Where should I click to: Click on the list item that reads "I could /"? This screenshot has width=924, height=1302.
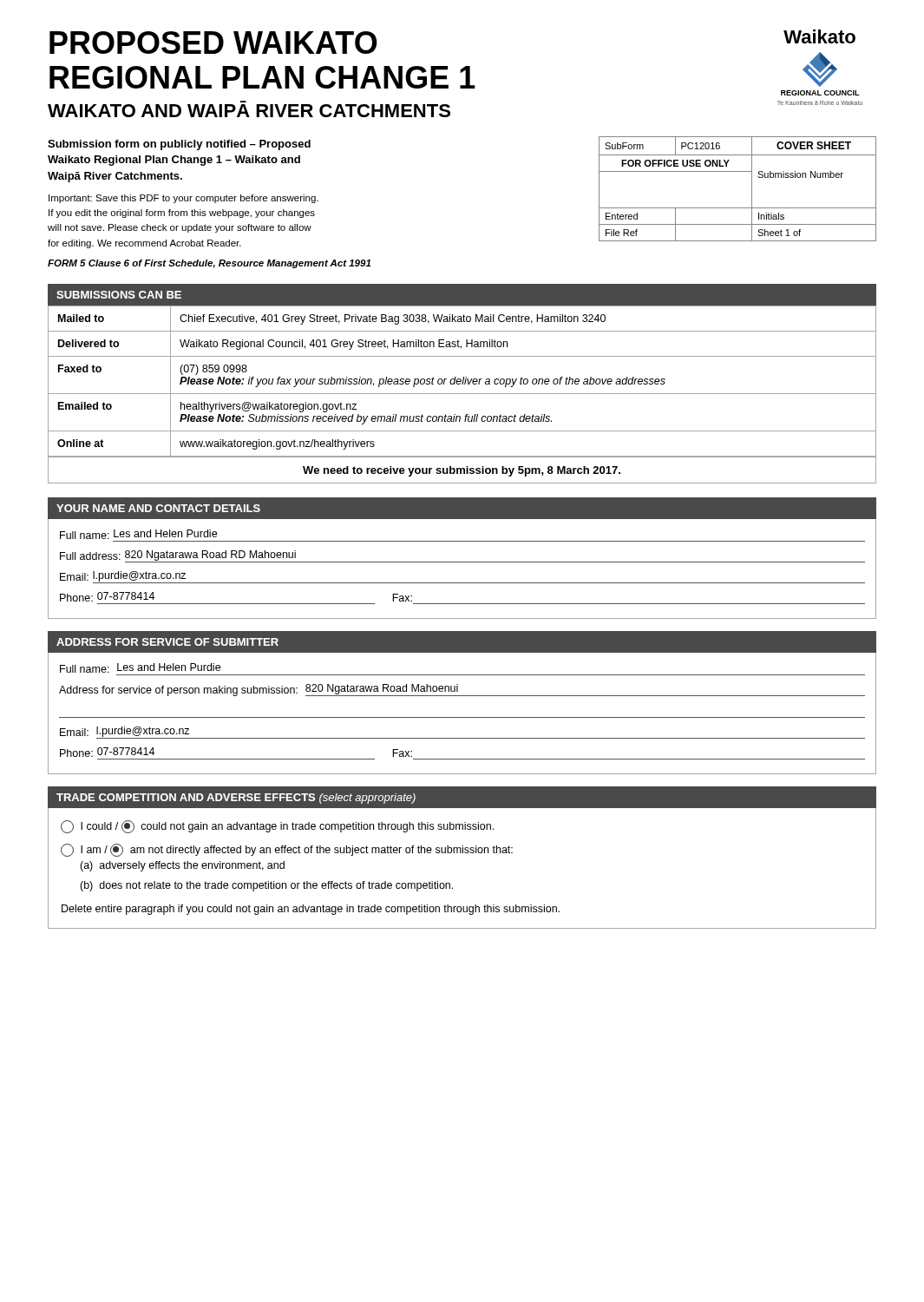(x=278, y=827)
